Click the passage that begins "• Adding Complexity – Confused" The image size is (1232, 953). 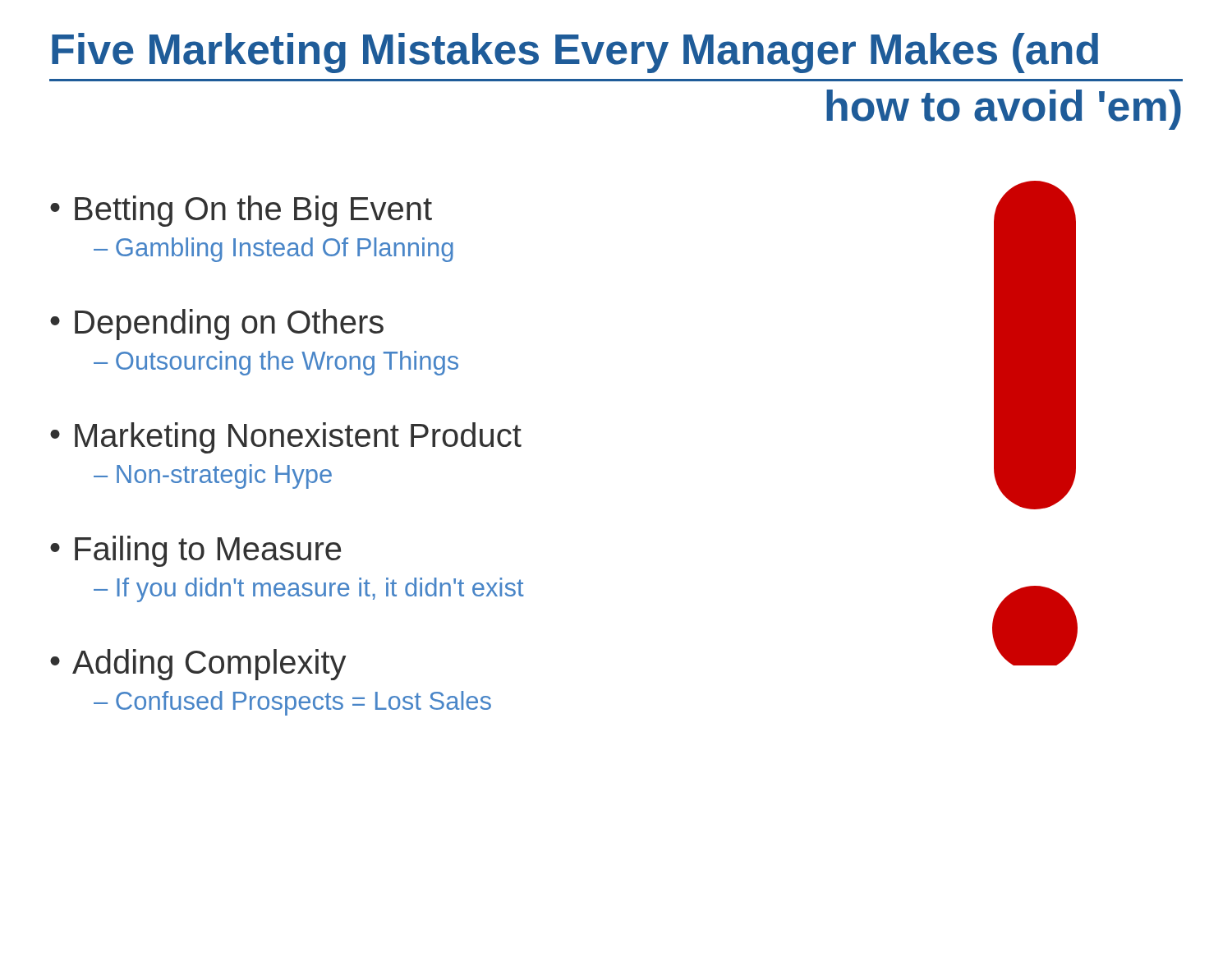coord(370,679)
